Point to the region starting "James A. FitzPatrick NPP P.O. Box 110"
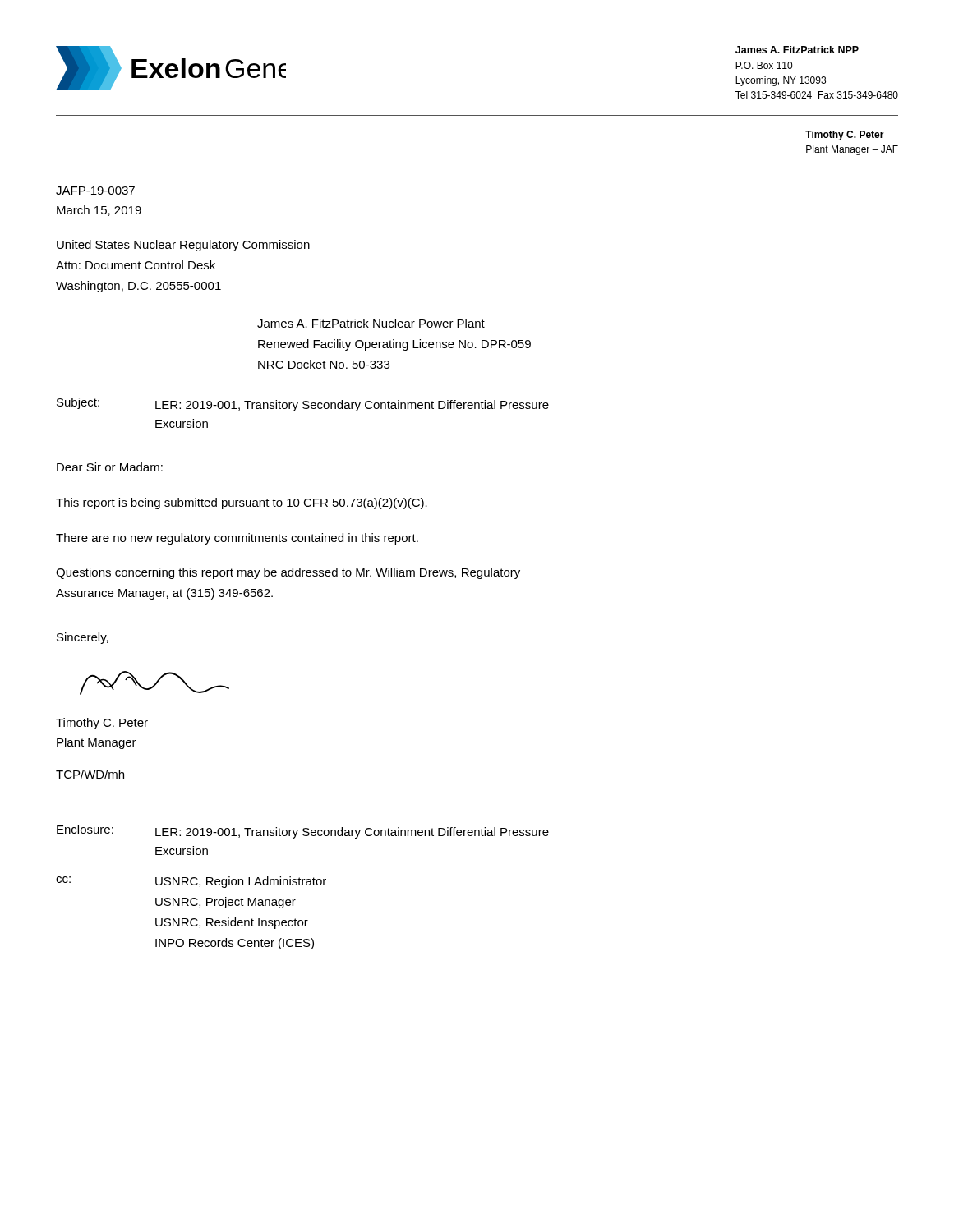954x1232 pixels. coord(817,73)
